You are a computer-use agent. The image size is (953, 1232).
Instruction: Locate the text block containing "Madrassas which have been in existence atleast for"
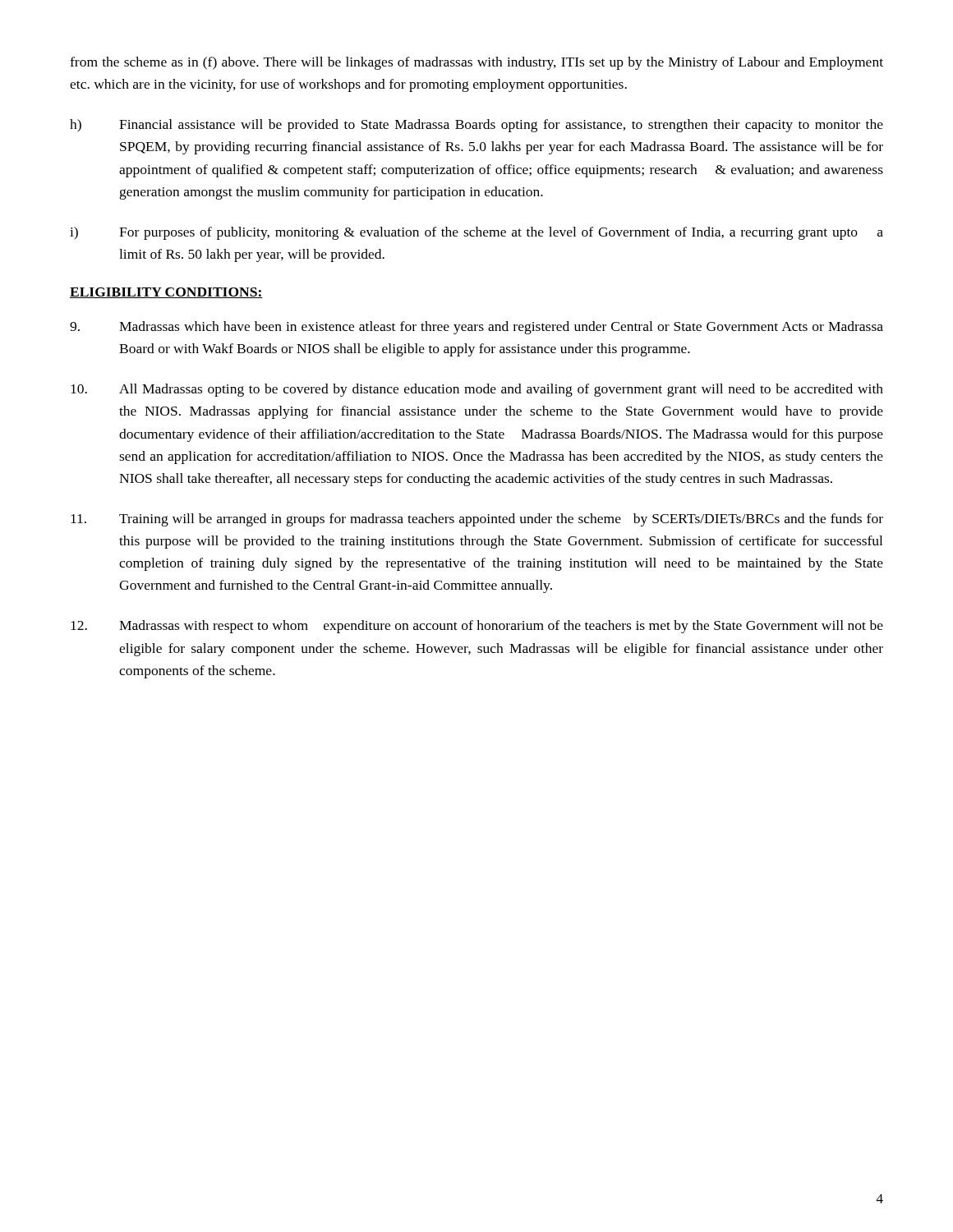point(476,338)
